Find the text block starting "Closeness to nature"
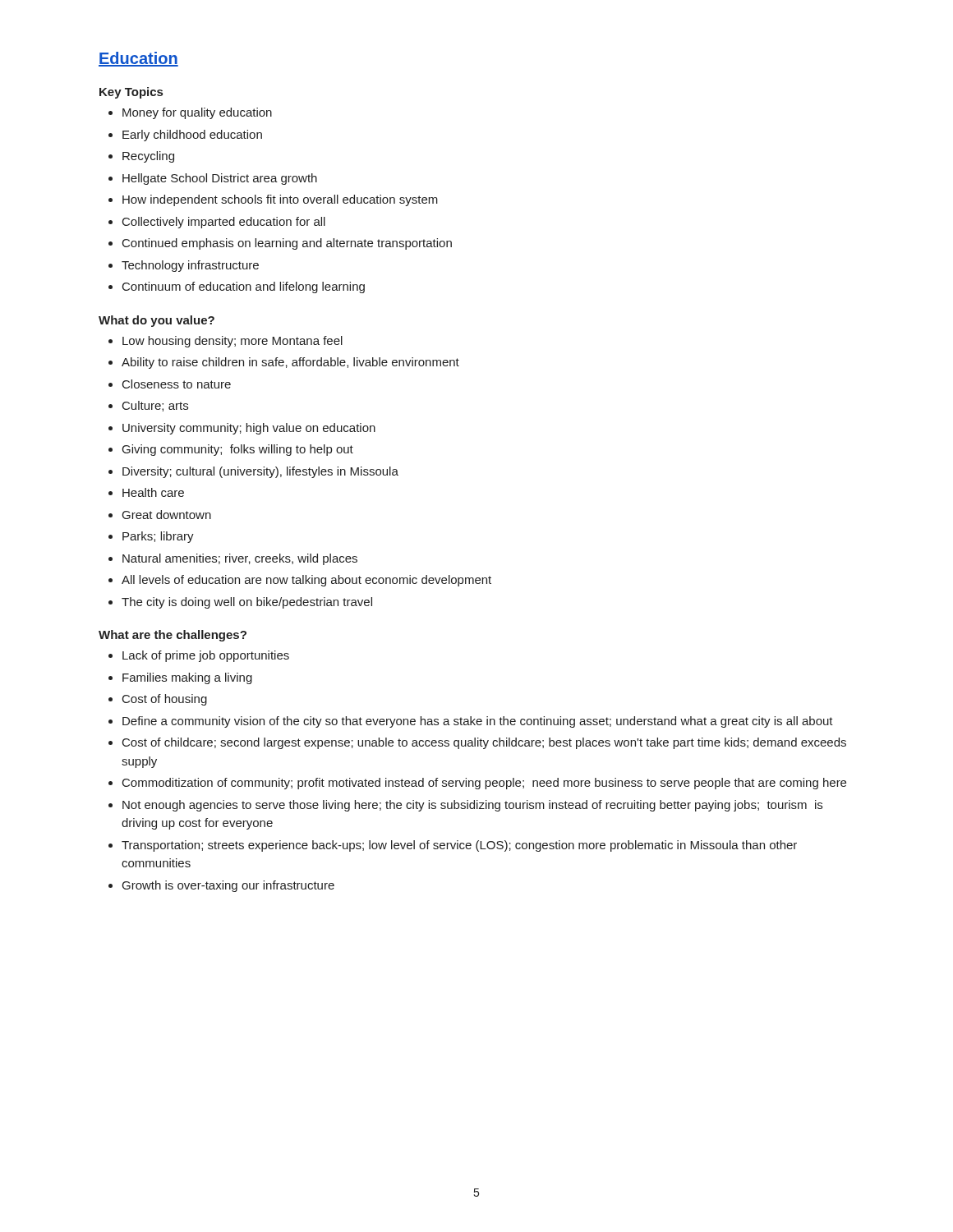This screenshot has height=1232, width=953. click(x=170, y=384)
